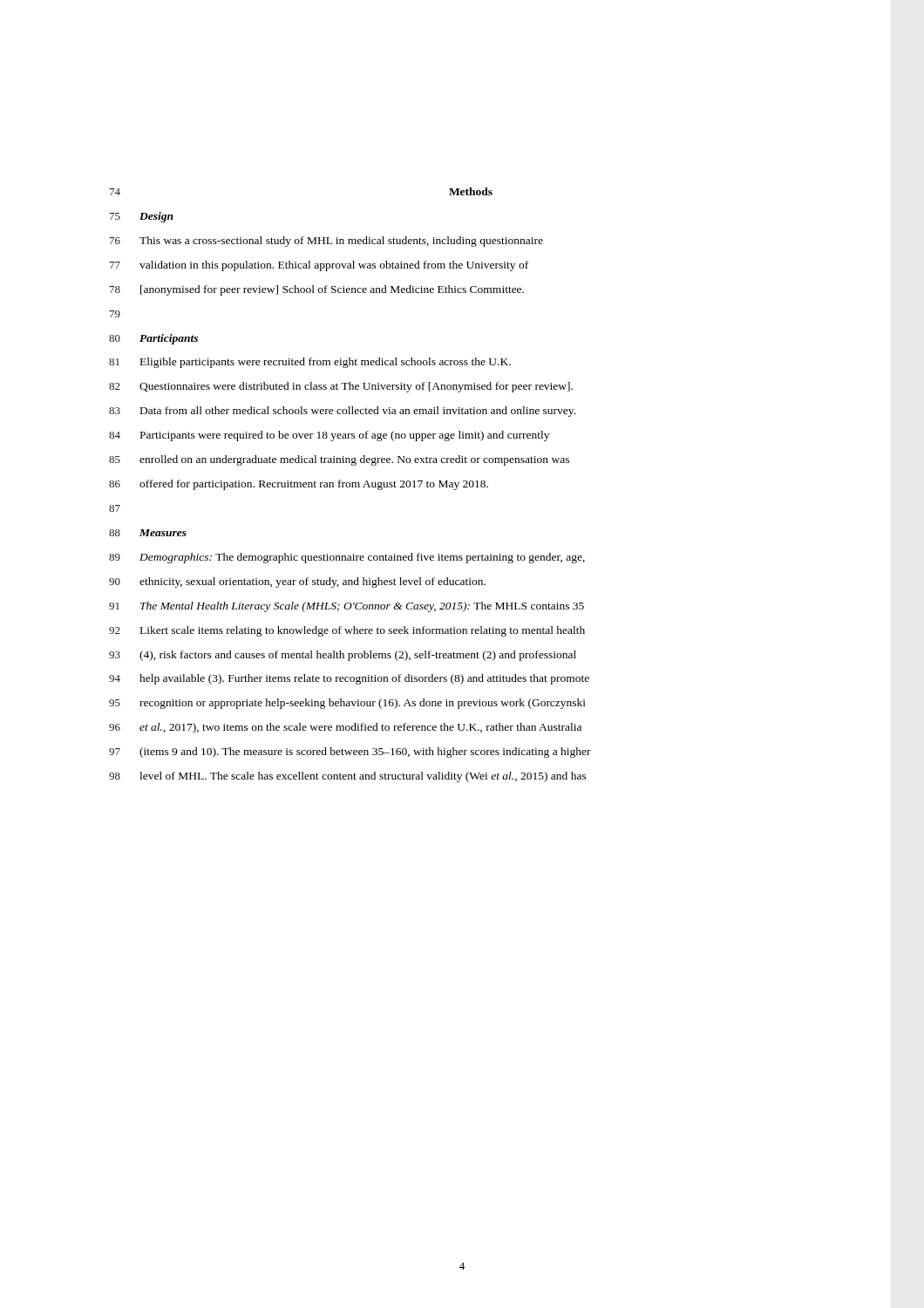Point to "80 Participants"
Image resolution: width=924 pixels, height=1308 pixels.
pyautogui.click(x=153, y=339)
